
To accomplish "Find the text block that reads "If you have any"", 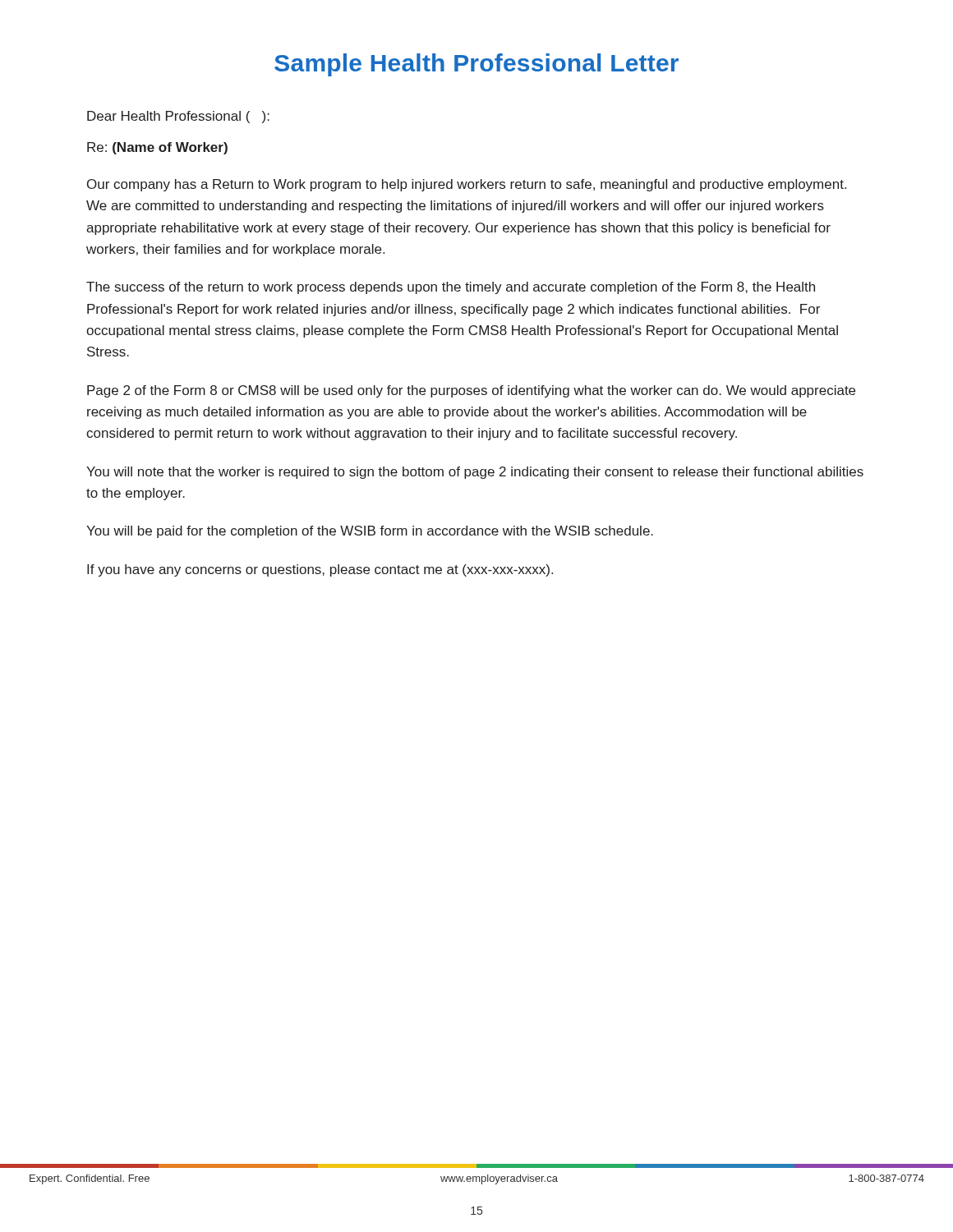I will point(320,569).
